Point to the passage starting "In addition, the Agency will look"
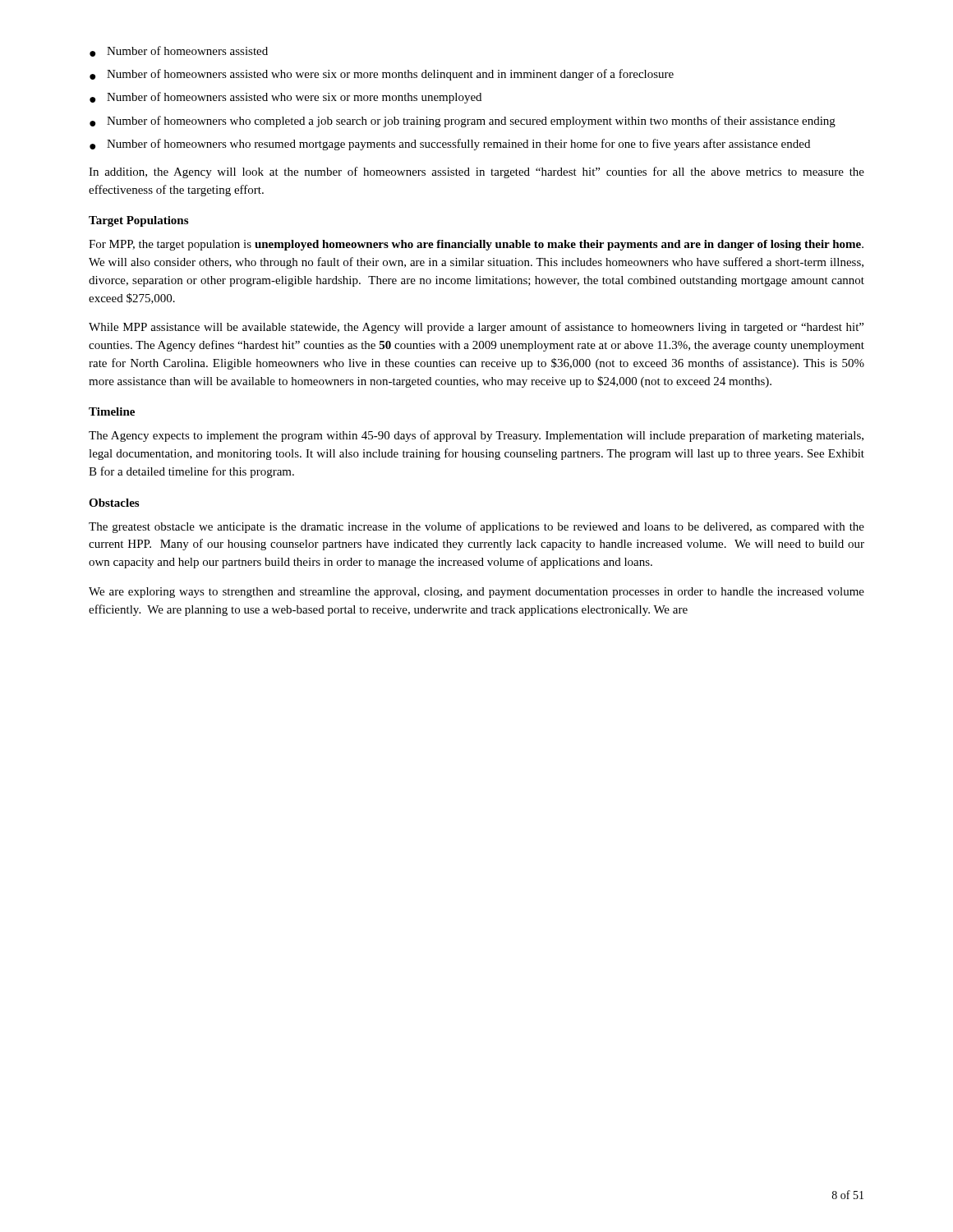This screenshot has height=1232, width=953. point(476,181)
